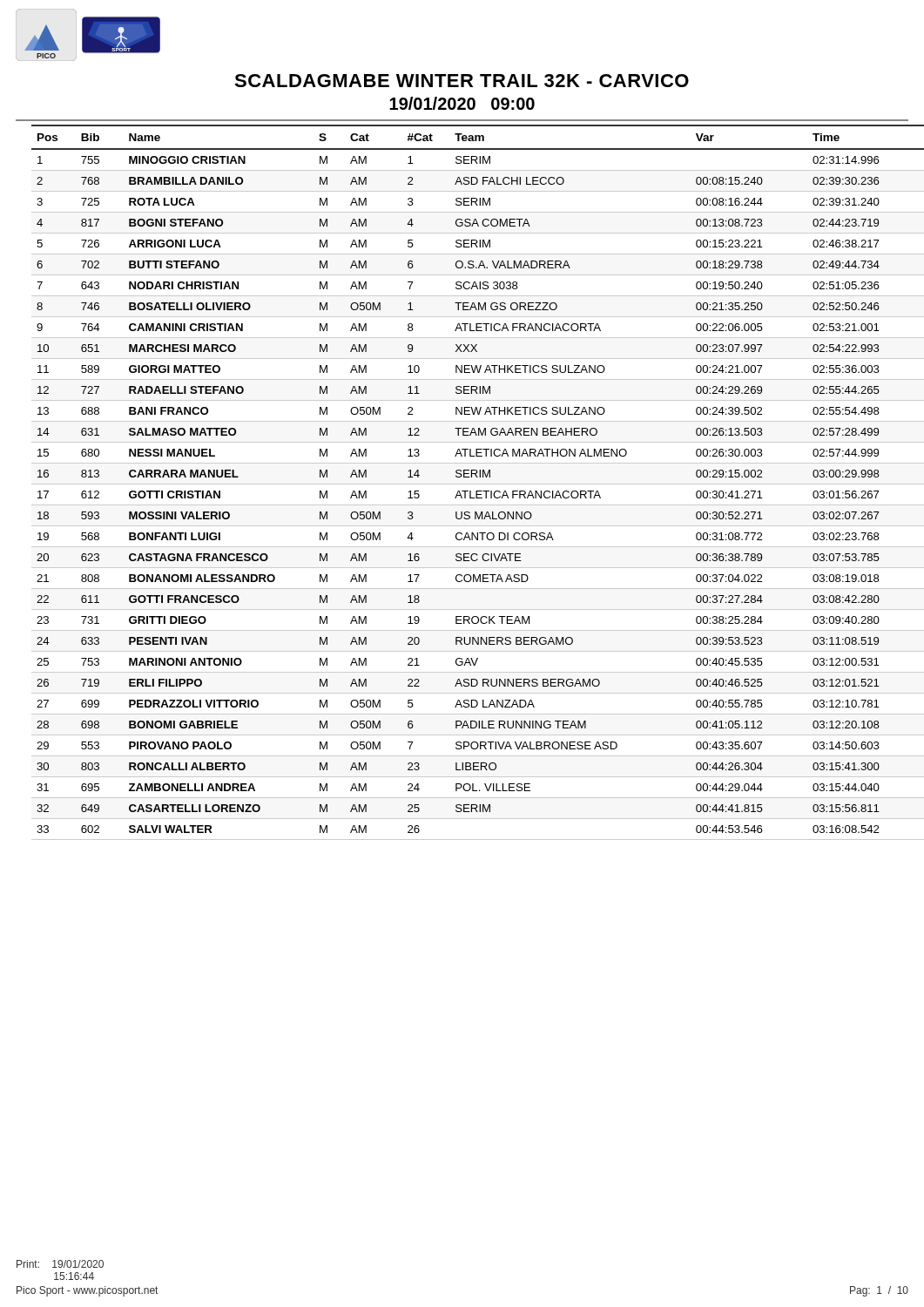The image size is (924, 1307).
Task: Find the table that mentions "COMETA ASD"
Action: 462,482
